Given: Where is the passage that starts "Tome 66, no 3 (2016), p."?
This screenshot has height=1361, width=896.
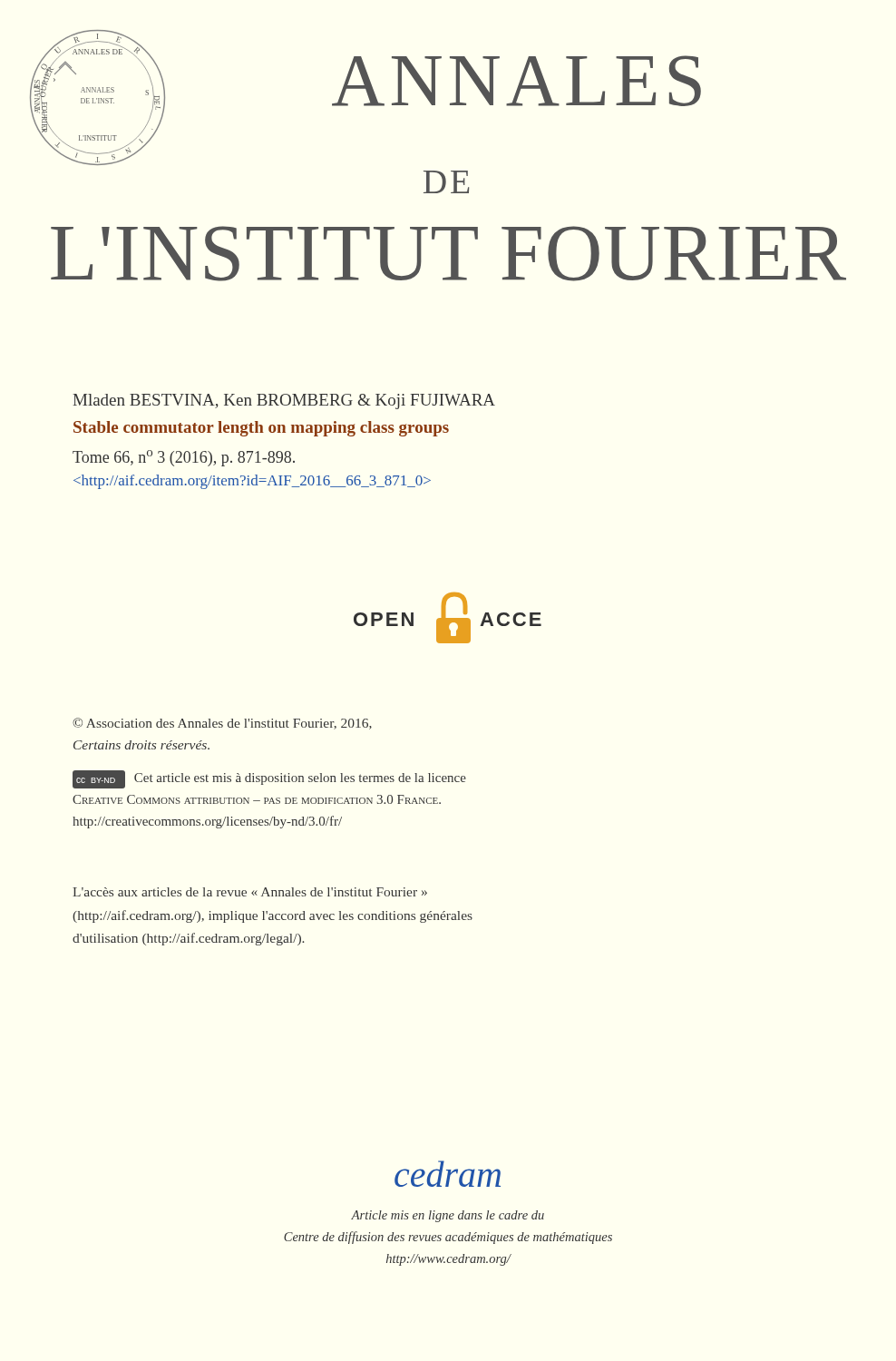Looking at the screenshot, I should [x=184, y=456].
